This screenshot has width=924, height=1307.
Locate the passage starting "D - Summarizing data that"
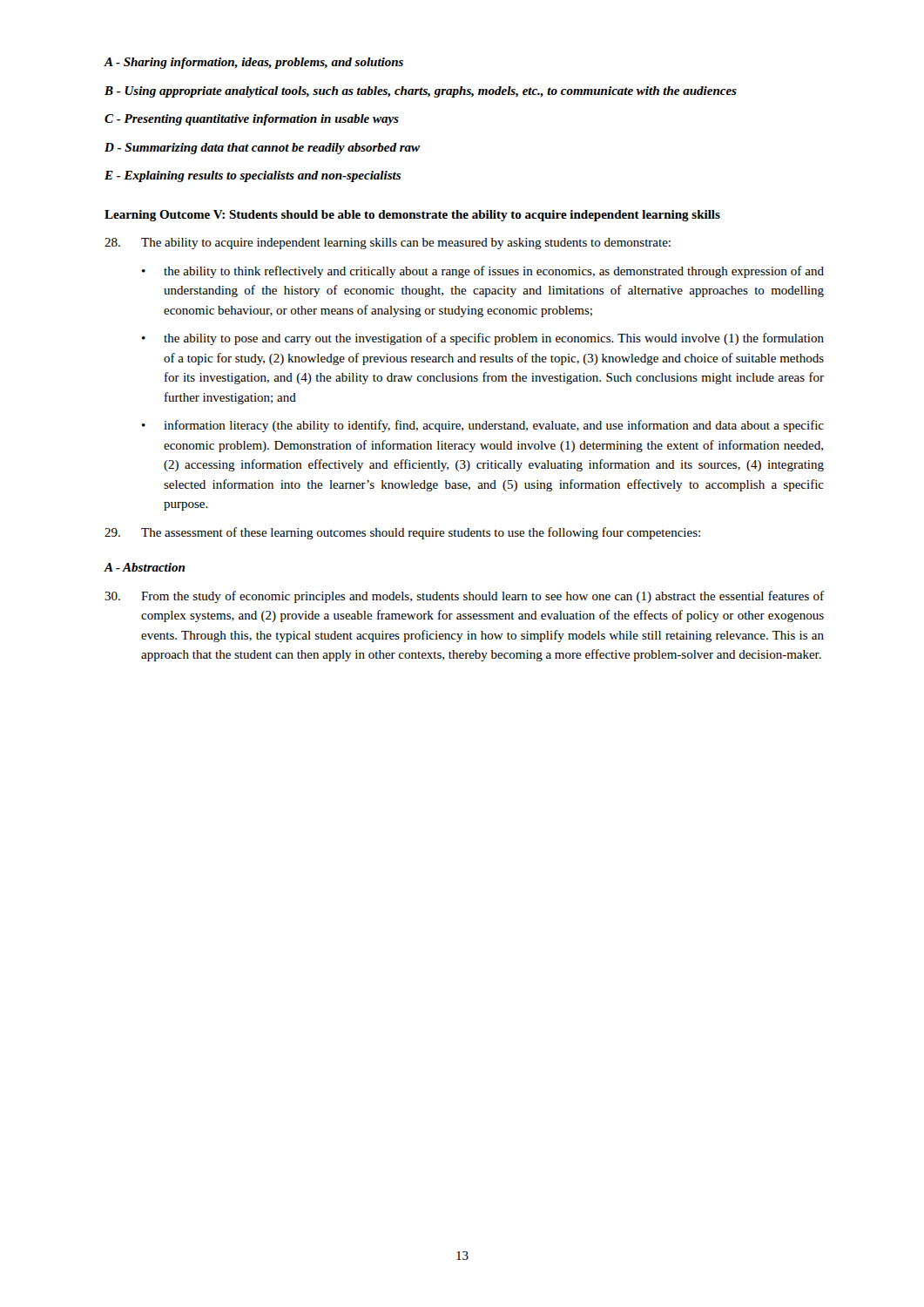click(x=262, y=147)
